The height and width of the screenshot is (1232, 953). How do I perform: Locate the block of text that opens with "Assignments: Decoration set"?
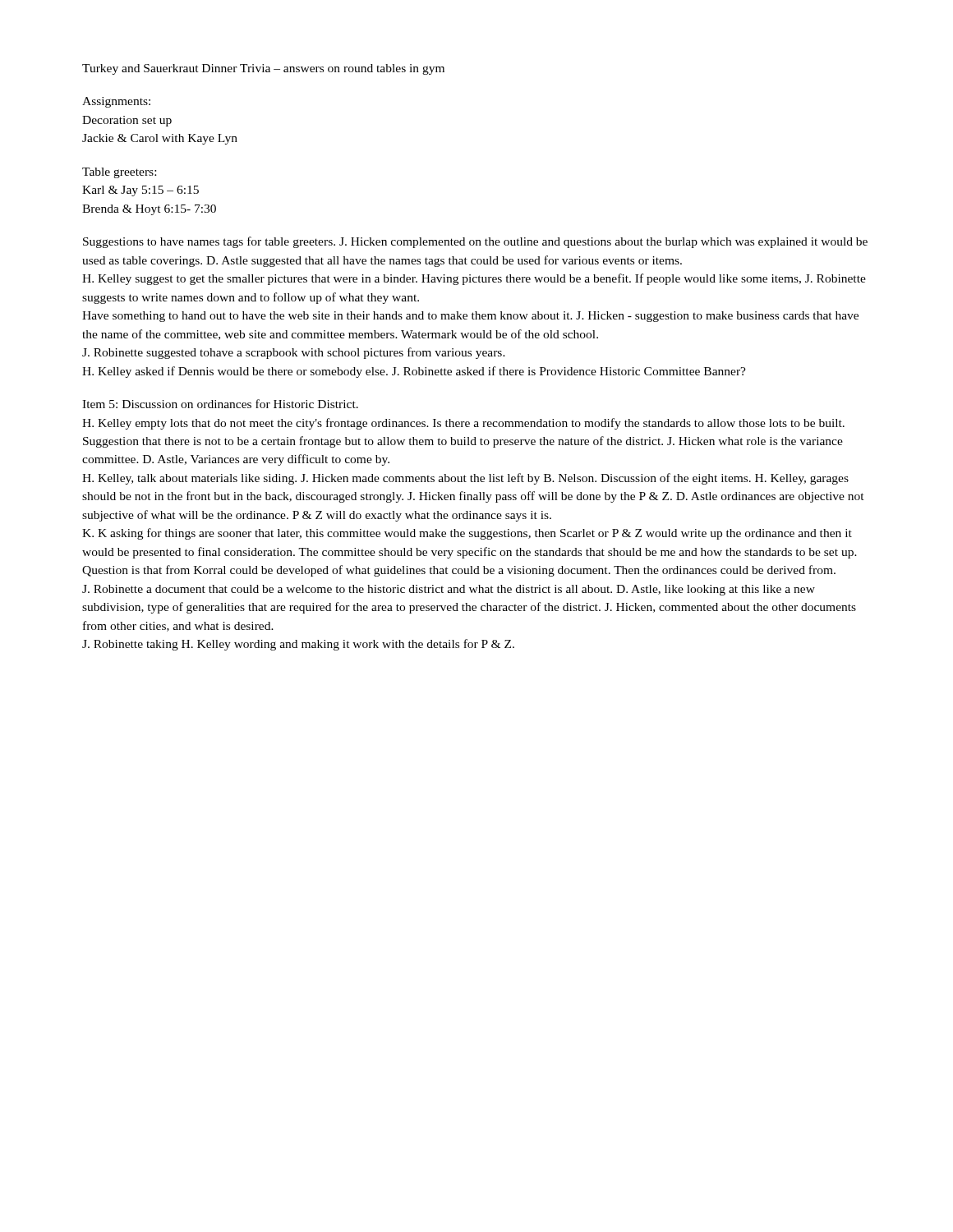116,102
